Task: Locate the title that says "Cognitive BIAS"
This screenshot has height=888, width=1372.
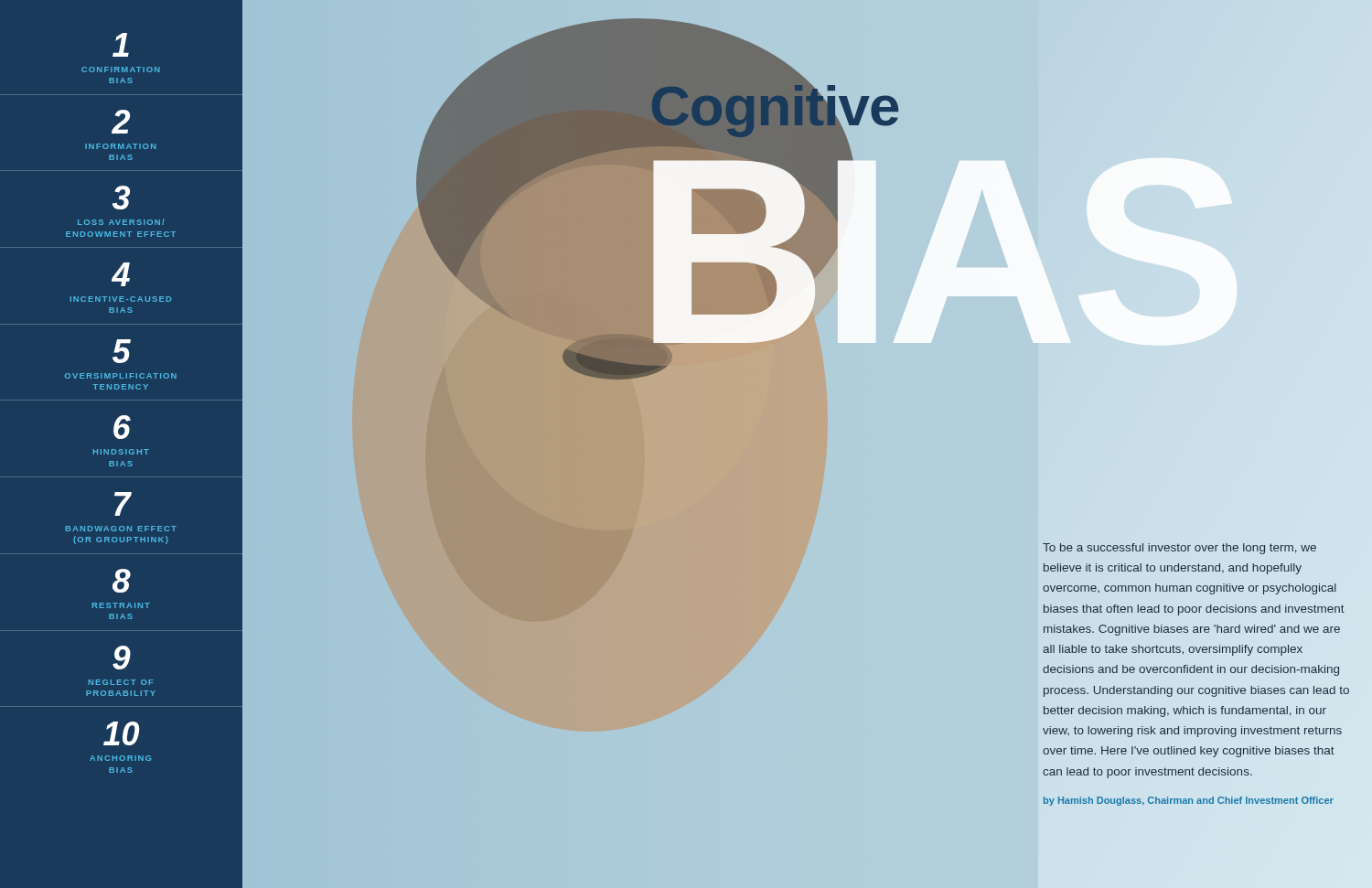Action: tap(1002, 218)
